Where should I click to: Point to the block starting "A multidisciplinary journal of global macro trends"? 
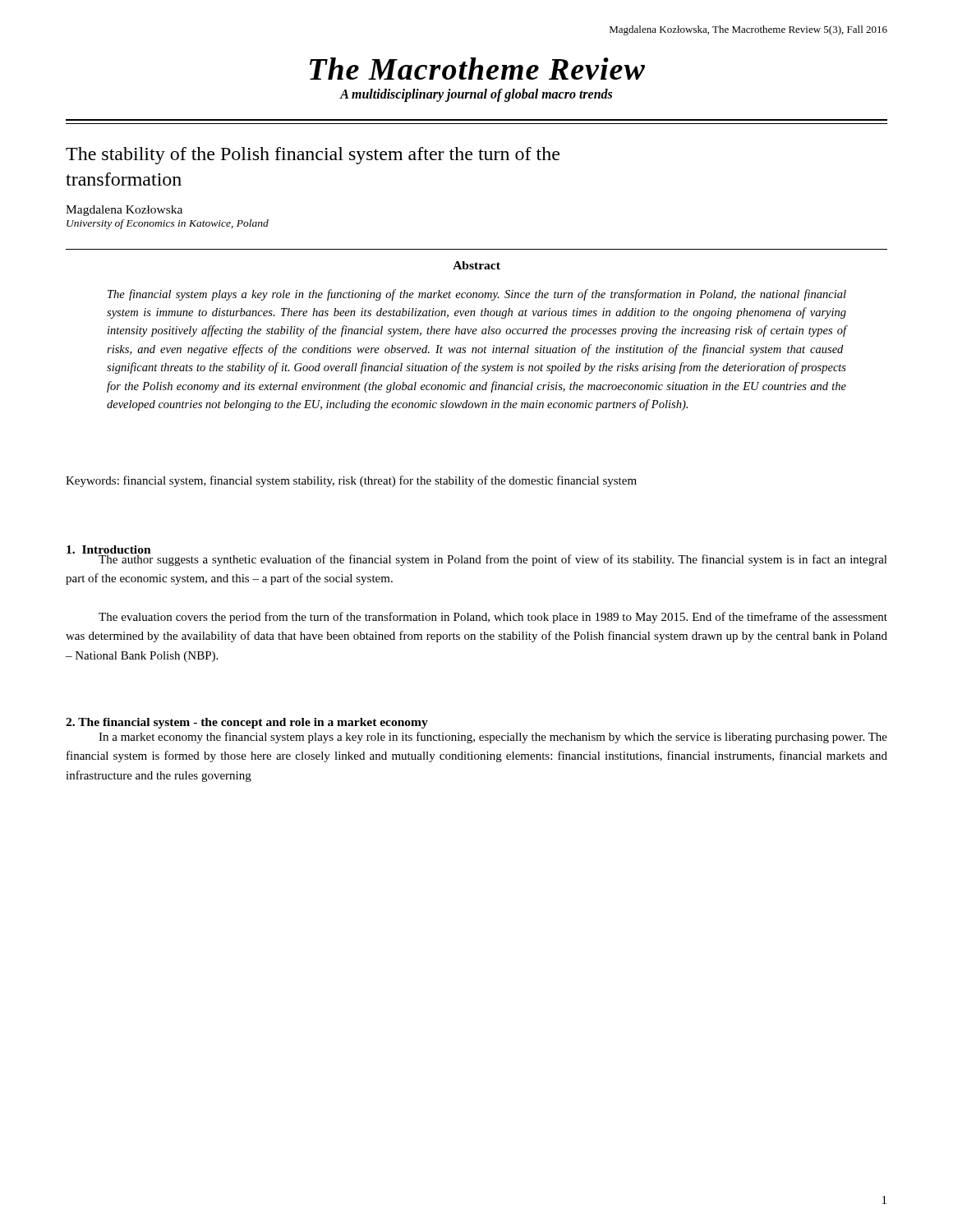click(x=476, y=94)
